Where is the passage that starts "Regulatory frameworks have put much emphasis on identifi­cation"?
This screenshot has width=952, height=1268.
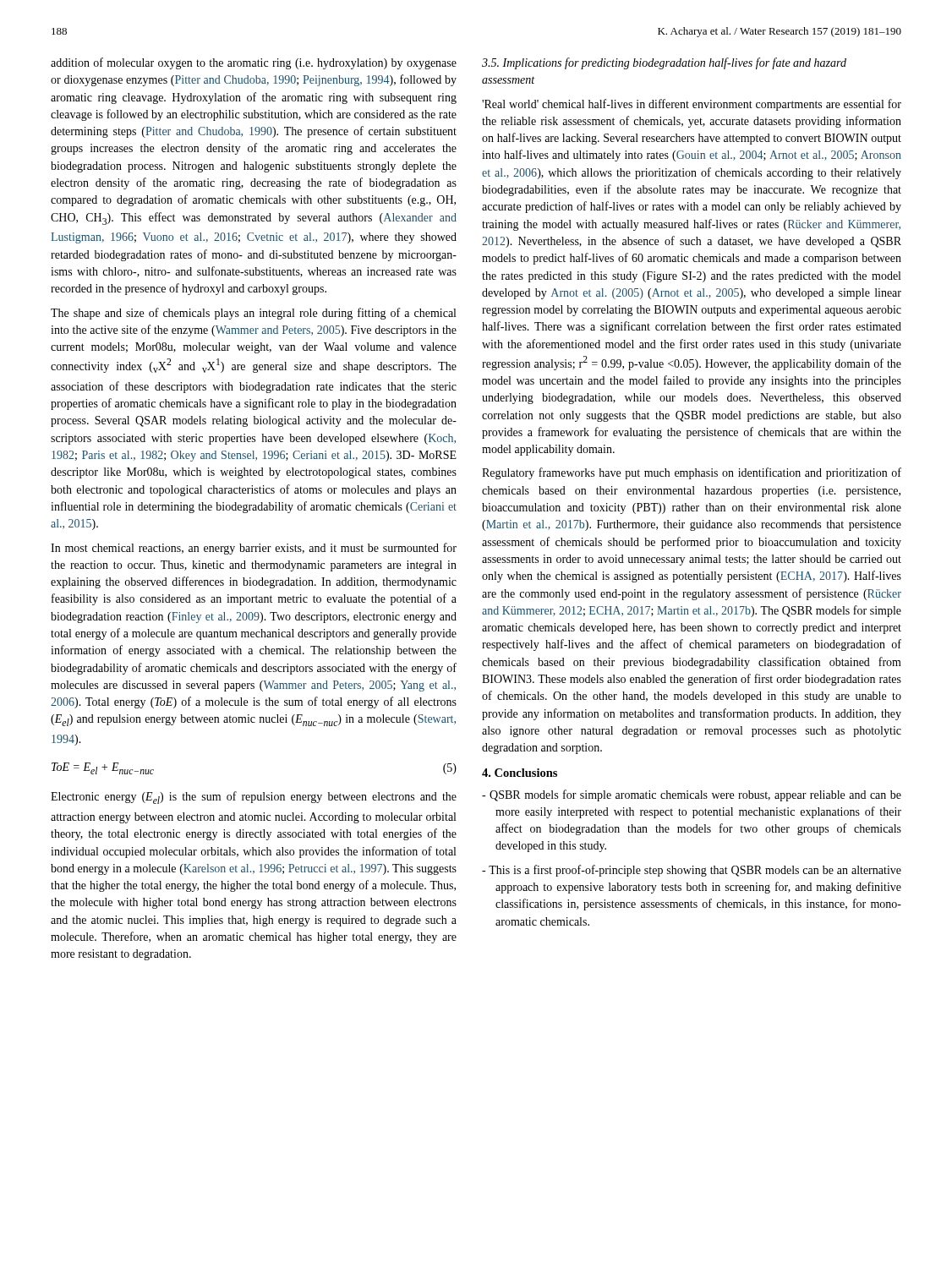tap(692, 611)
